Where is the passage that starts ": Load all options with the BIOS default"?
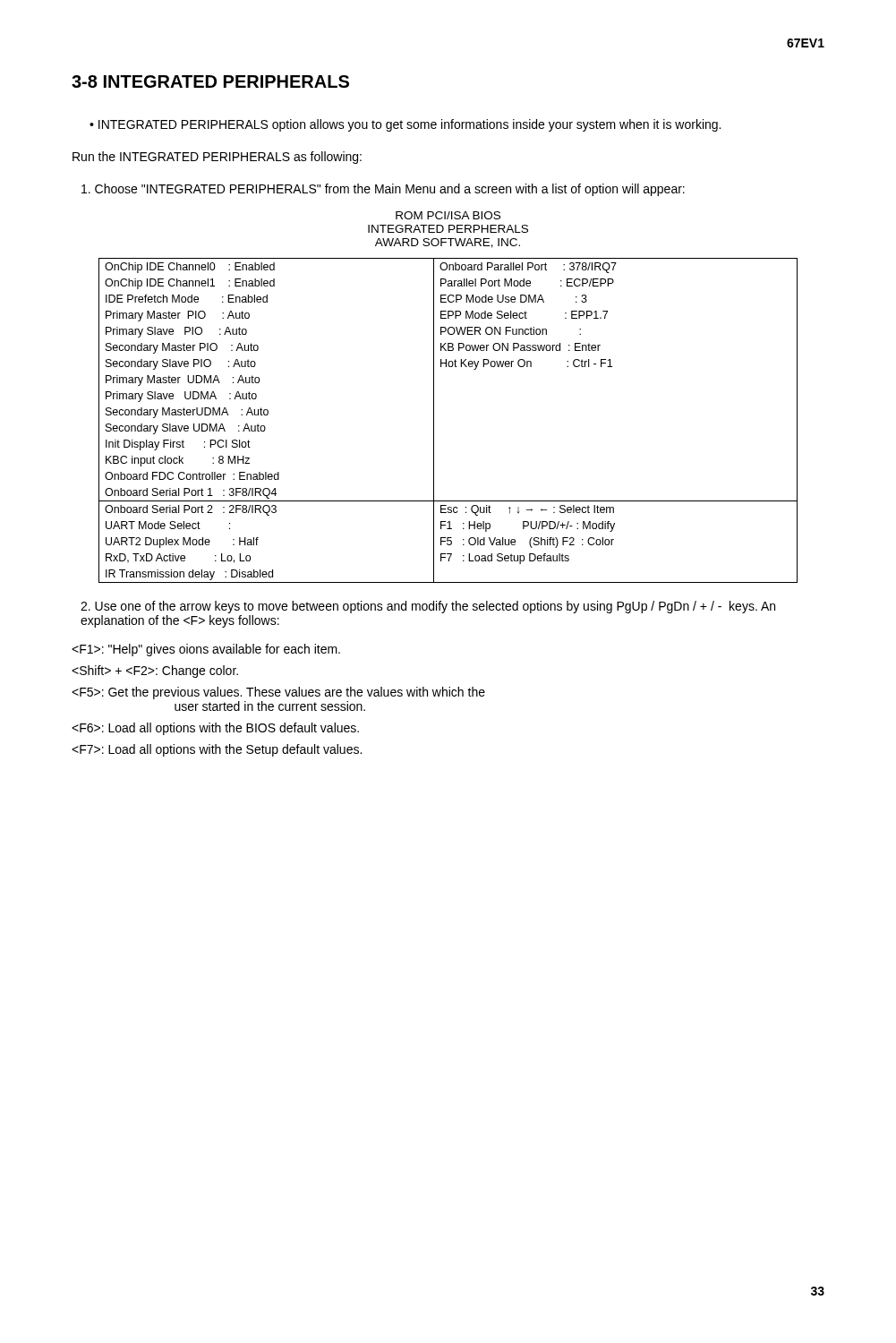 coord(216,728)
